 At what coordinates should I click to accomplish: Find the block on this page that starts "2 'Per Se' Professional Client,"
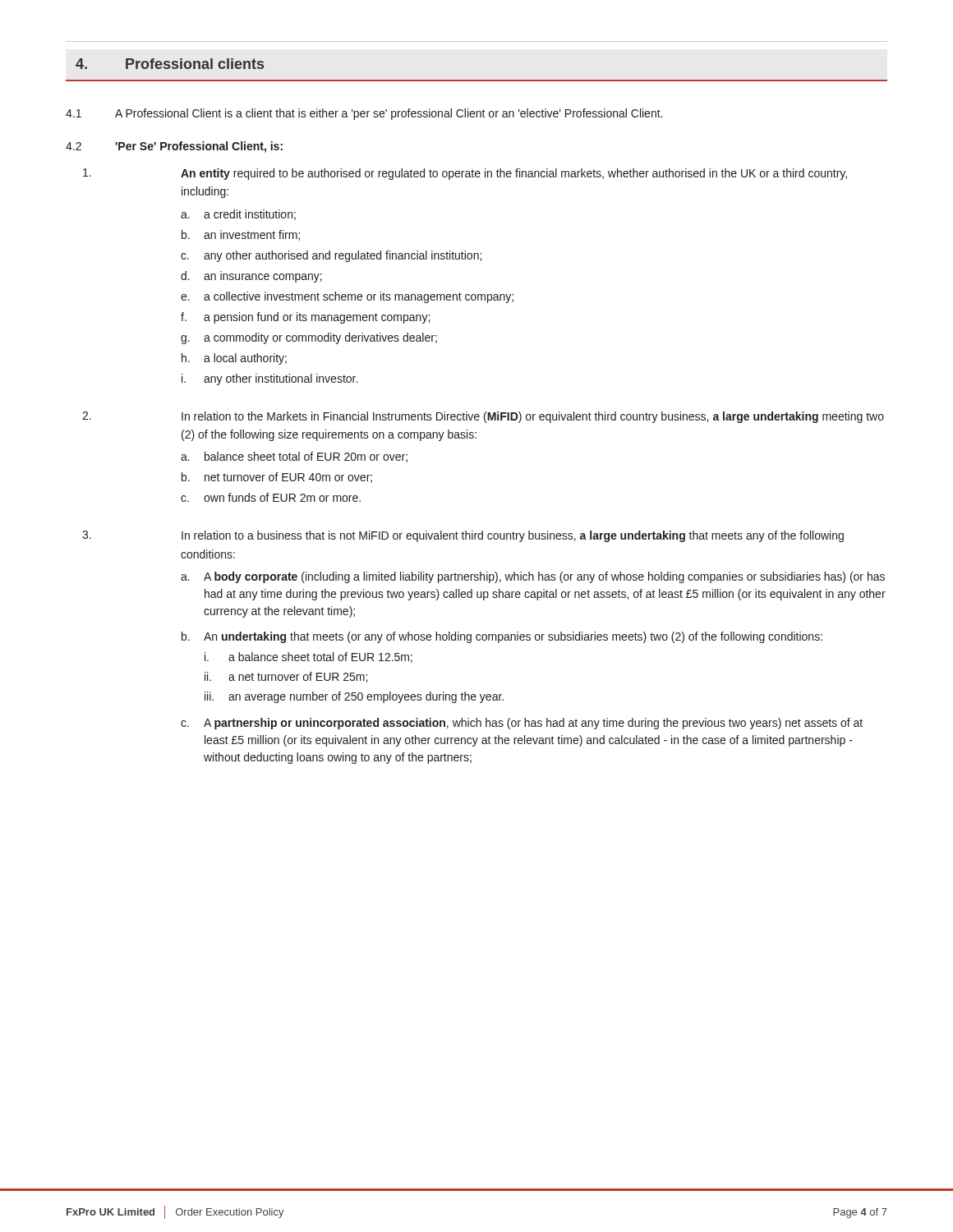coord(174,147)
